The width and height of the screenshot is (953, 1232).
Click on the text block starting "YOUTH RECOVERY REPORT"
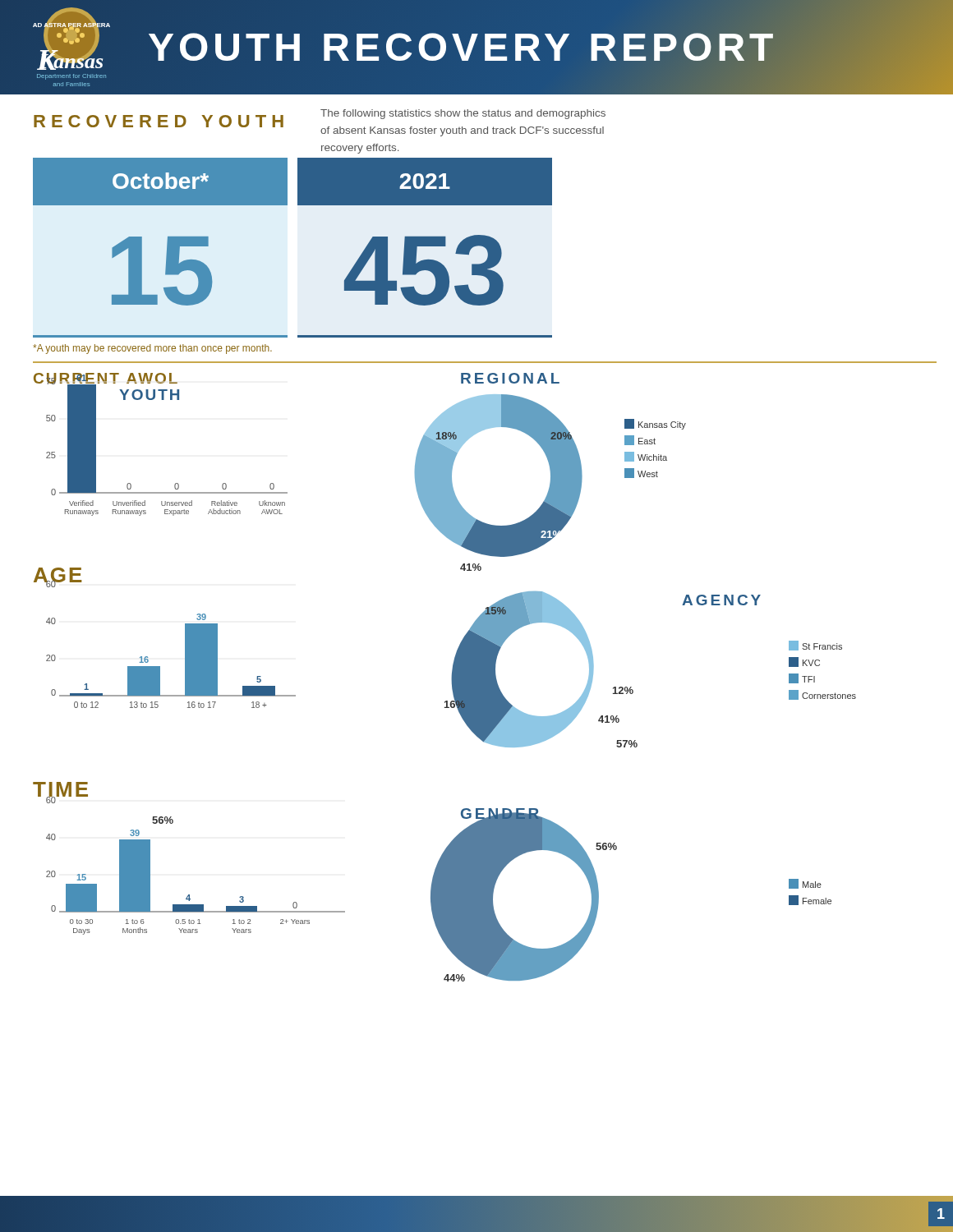pos(463,47)
